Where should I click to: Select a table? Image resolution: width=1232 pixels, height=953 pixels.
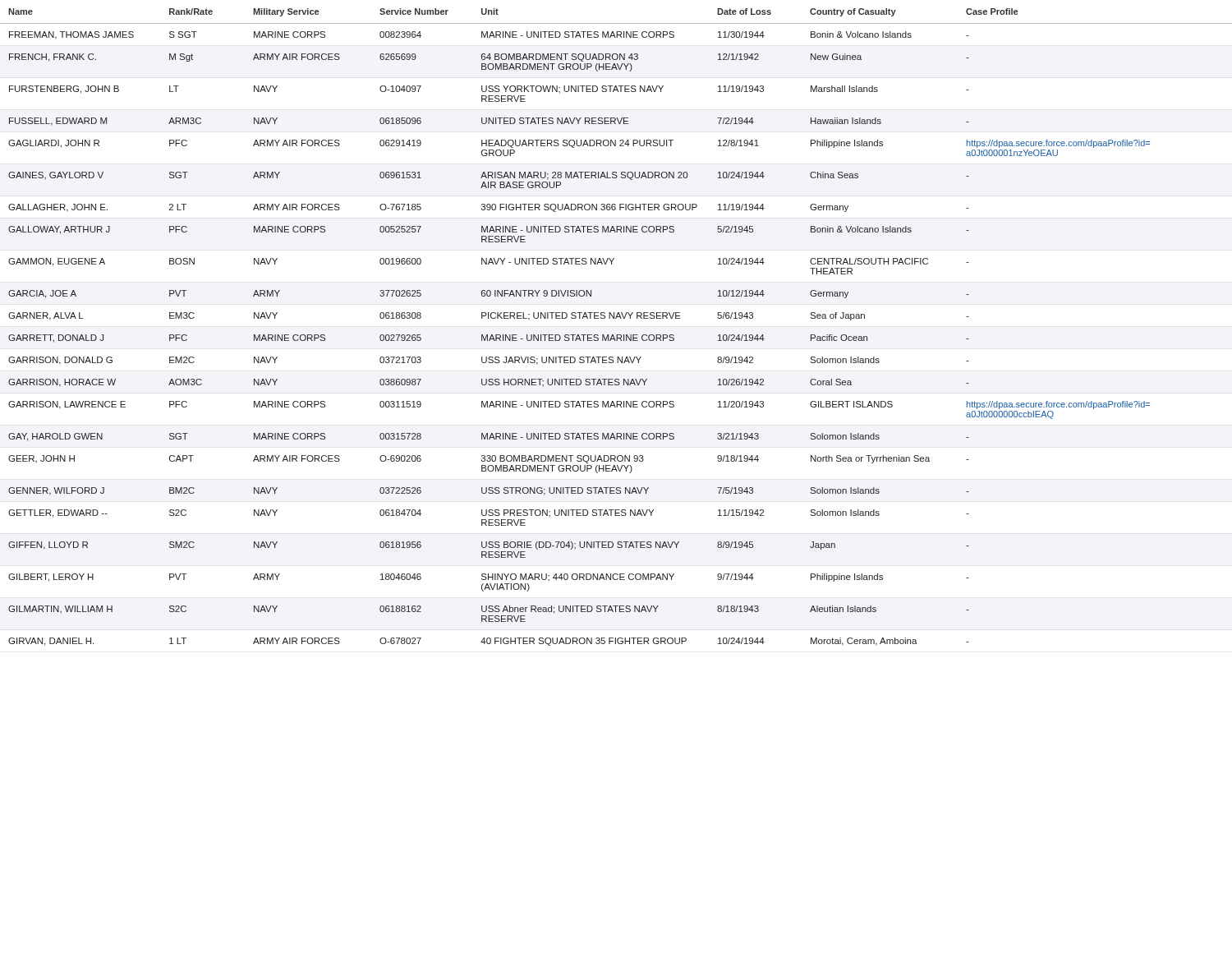(616, 476)
